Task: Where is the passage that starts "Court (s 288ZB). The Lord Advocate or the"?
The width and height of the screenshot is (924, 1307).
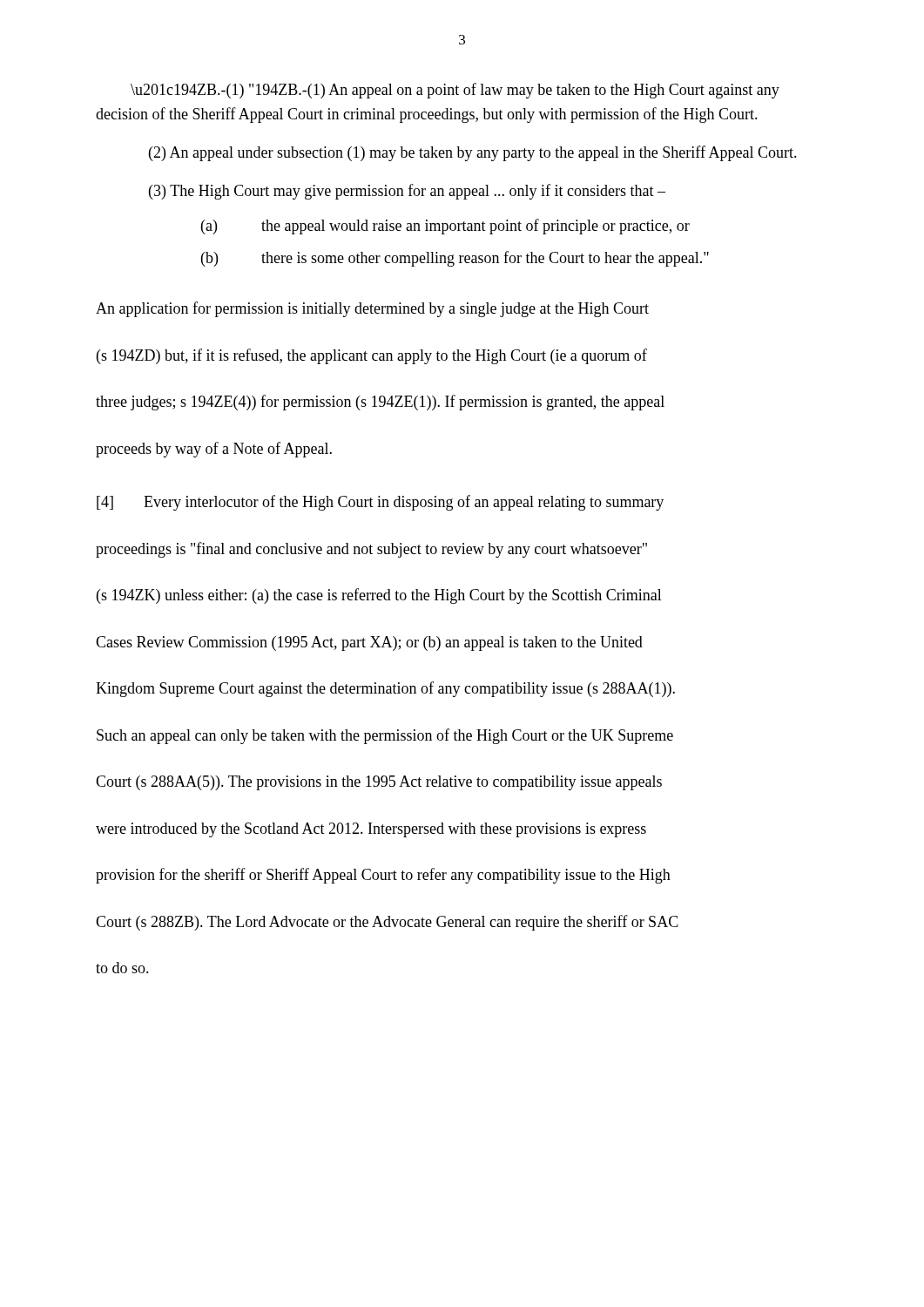Action: 387,922
